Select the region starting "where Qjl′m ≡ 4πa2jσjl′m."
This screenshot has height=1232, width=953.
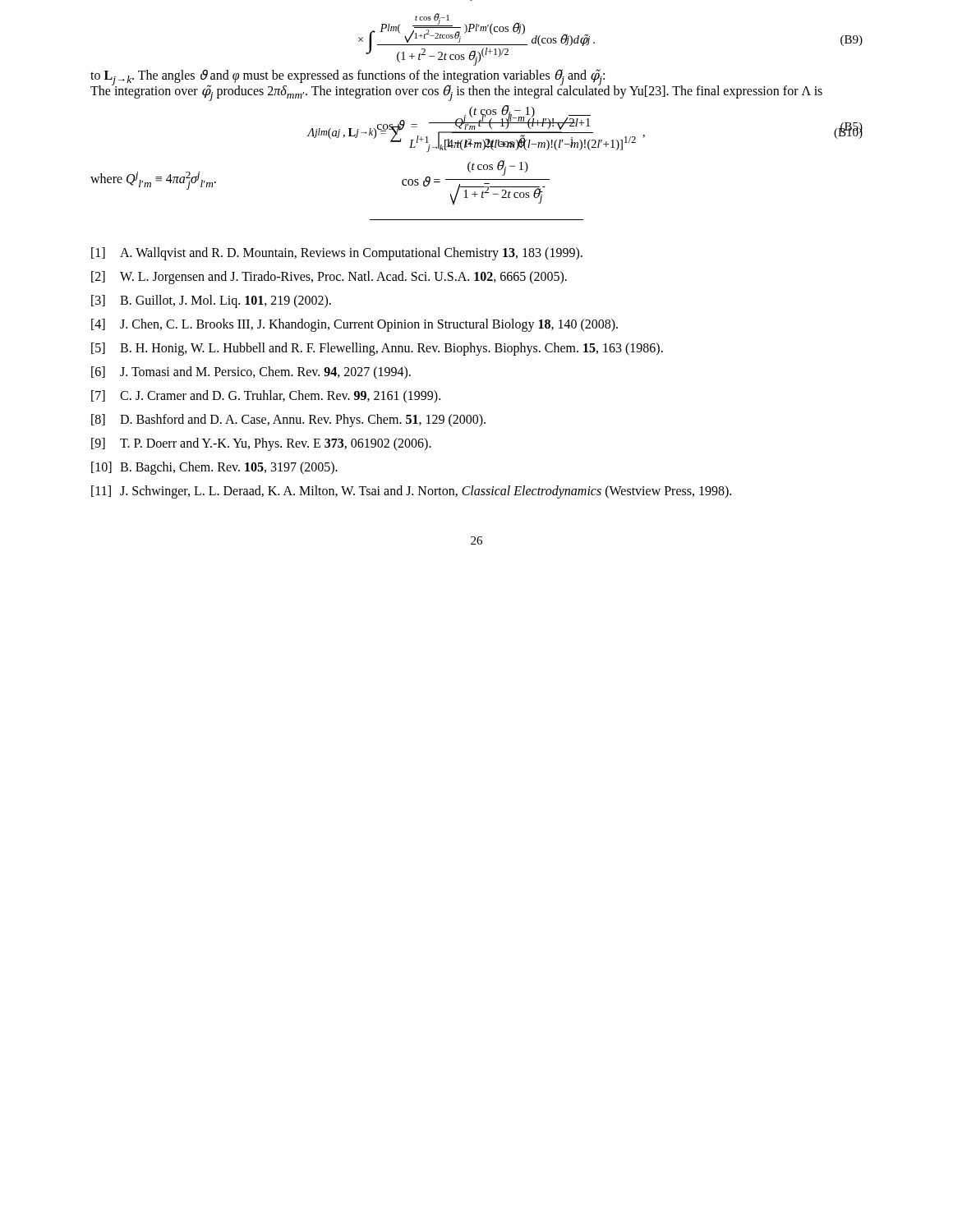154,179
